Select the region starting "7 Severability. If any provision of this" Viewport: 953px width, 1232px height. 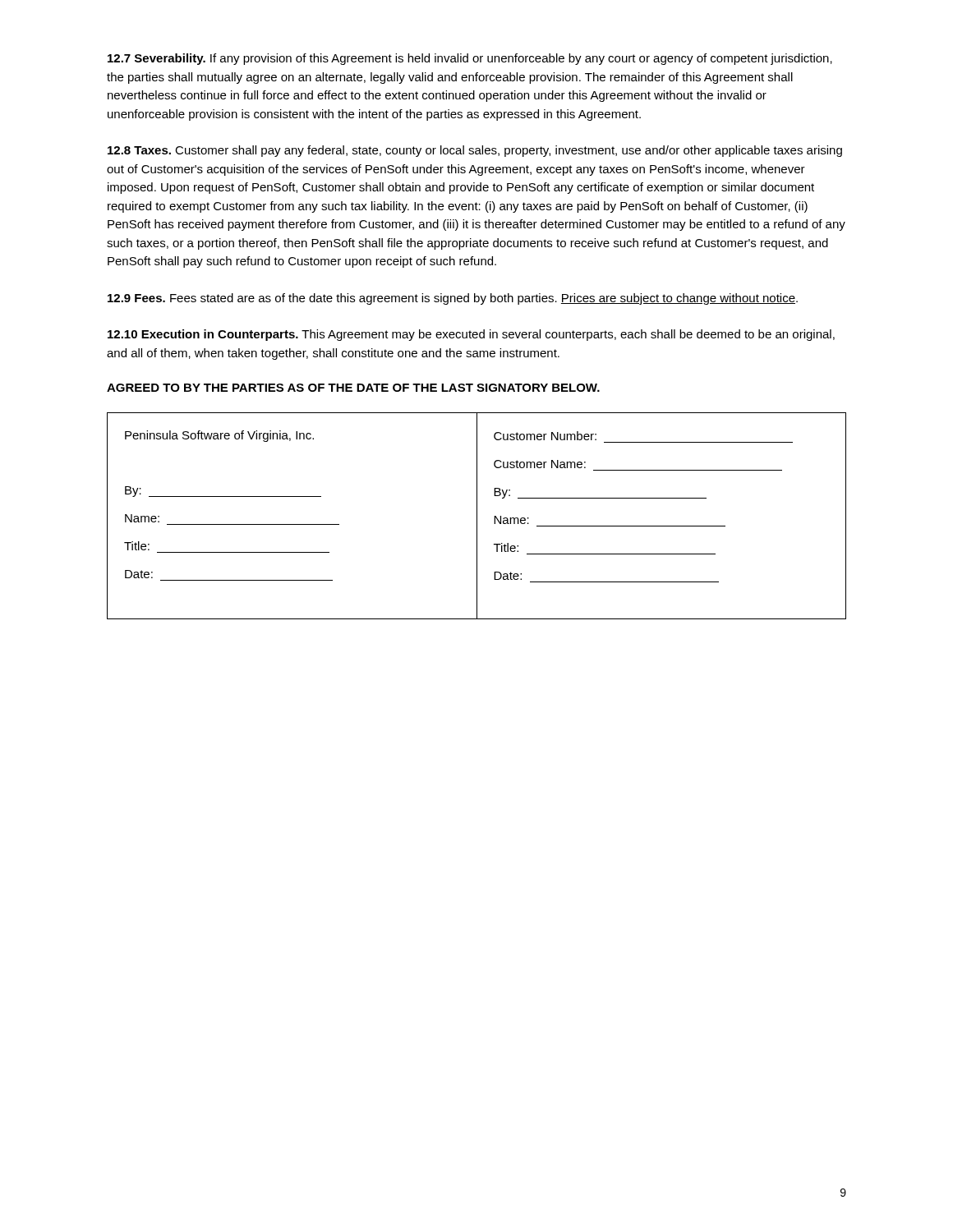[476, 86]
